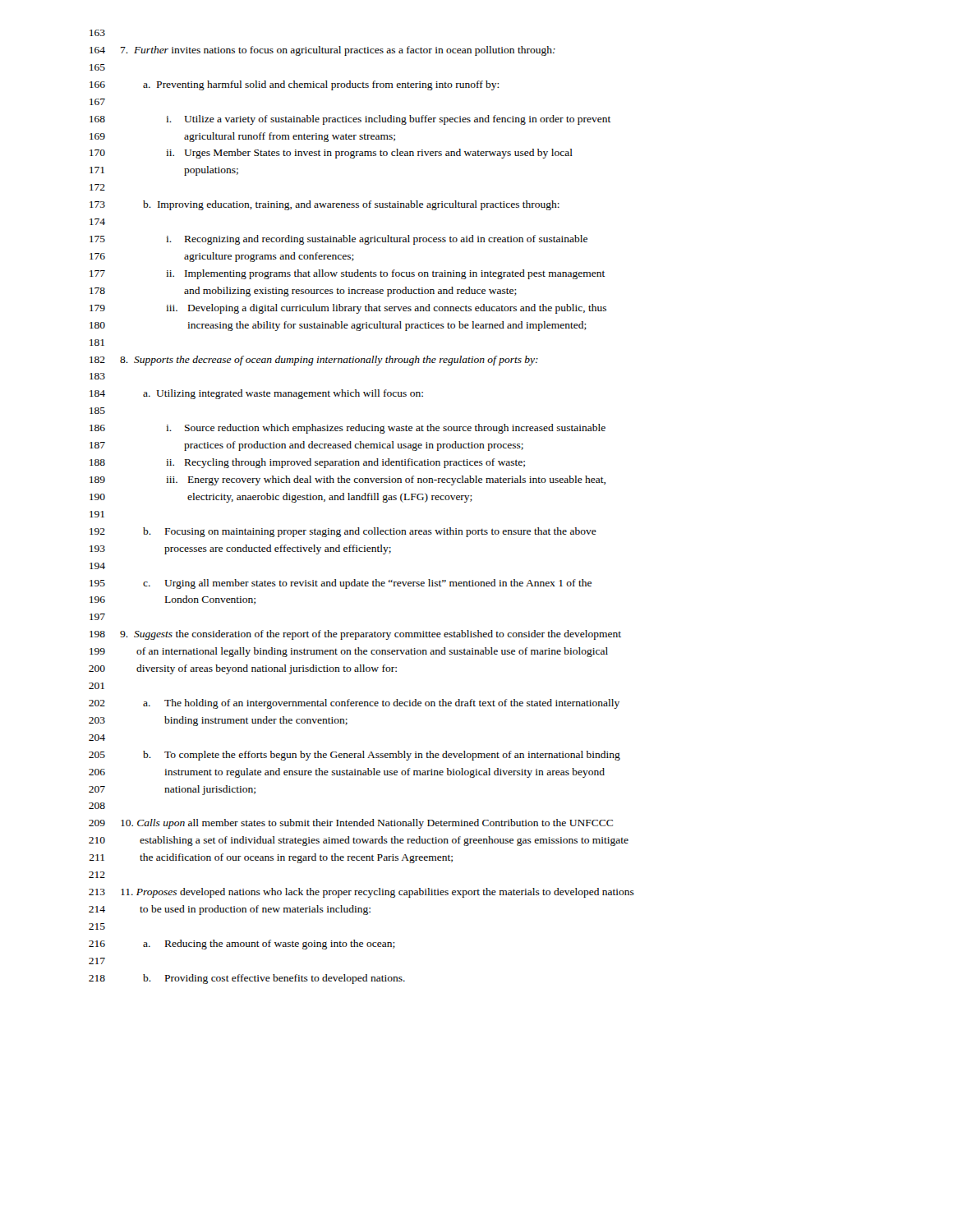953x1232 pixels.
Task: Locate the text block starting "180 increasing the ability for"
Action: tap(476, 325)
